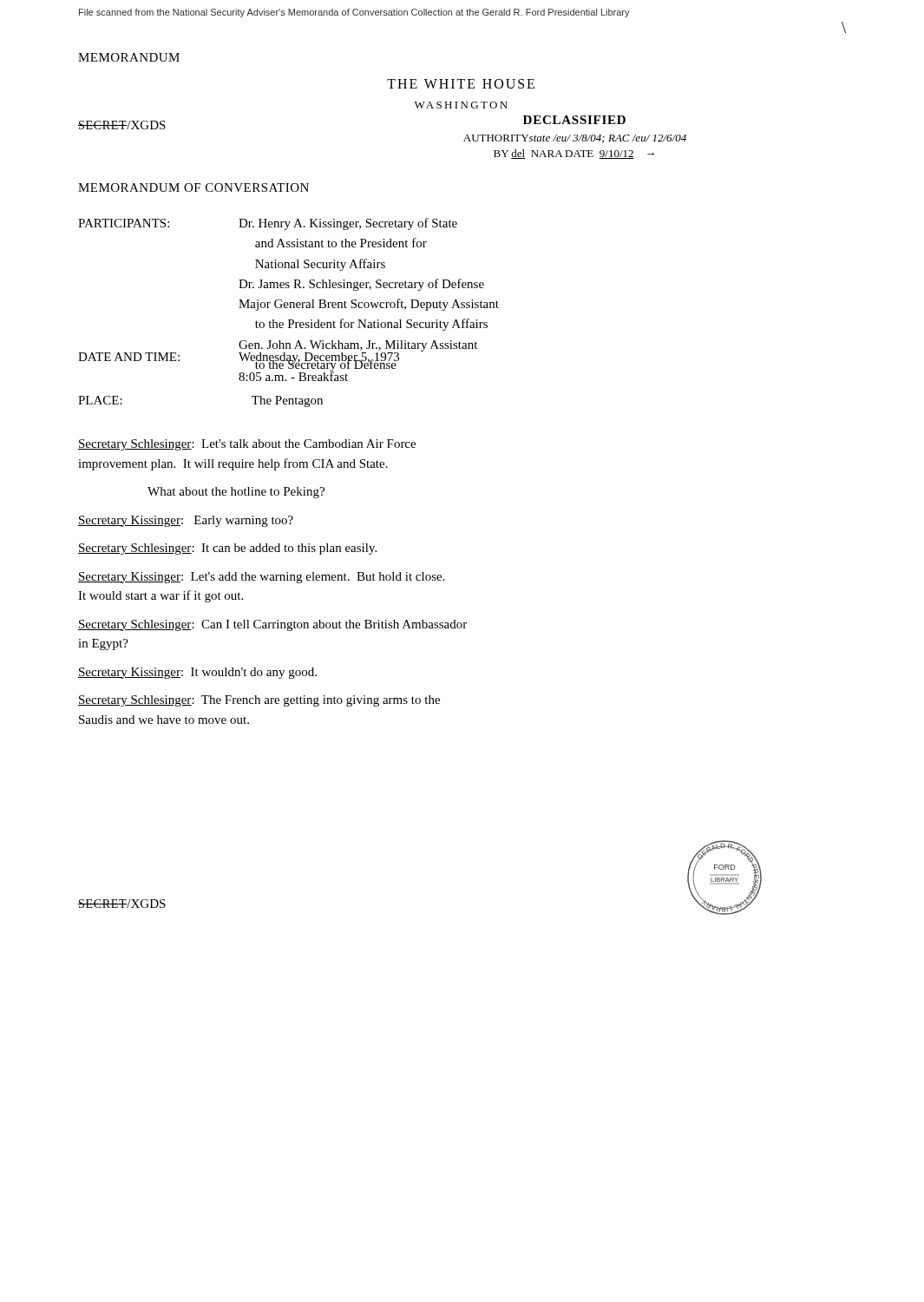
Task: Where does it say "Secretary Kissinger: Early warning too?"?
Action: point(186,519)
